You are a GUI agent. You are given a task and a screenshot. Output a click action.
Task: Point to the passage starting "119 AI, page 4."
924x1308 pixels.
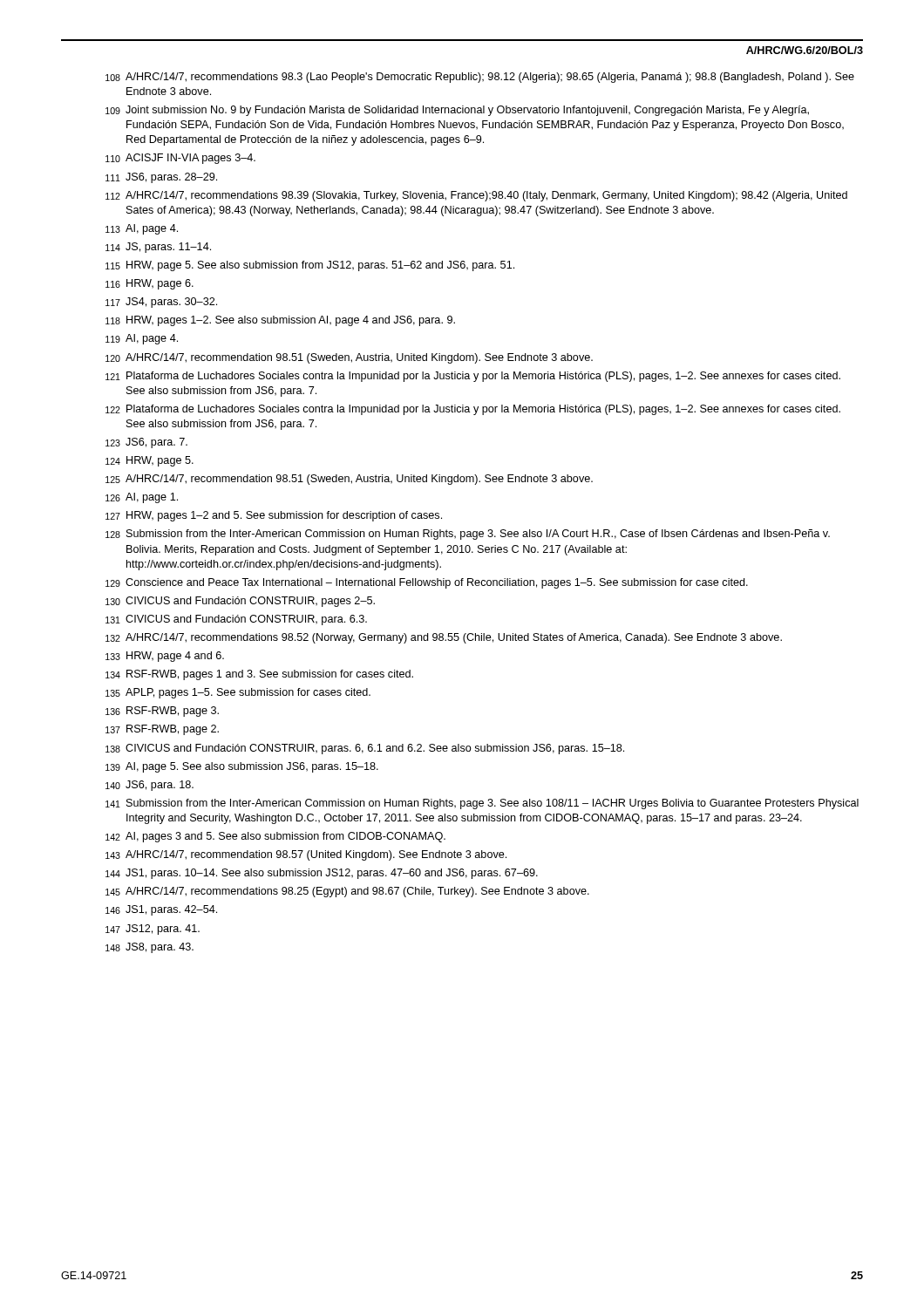142,339
